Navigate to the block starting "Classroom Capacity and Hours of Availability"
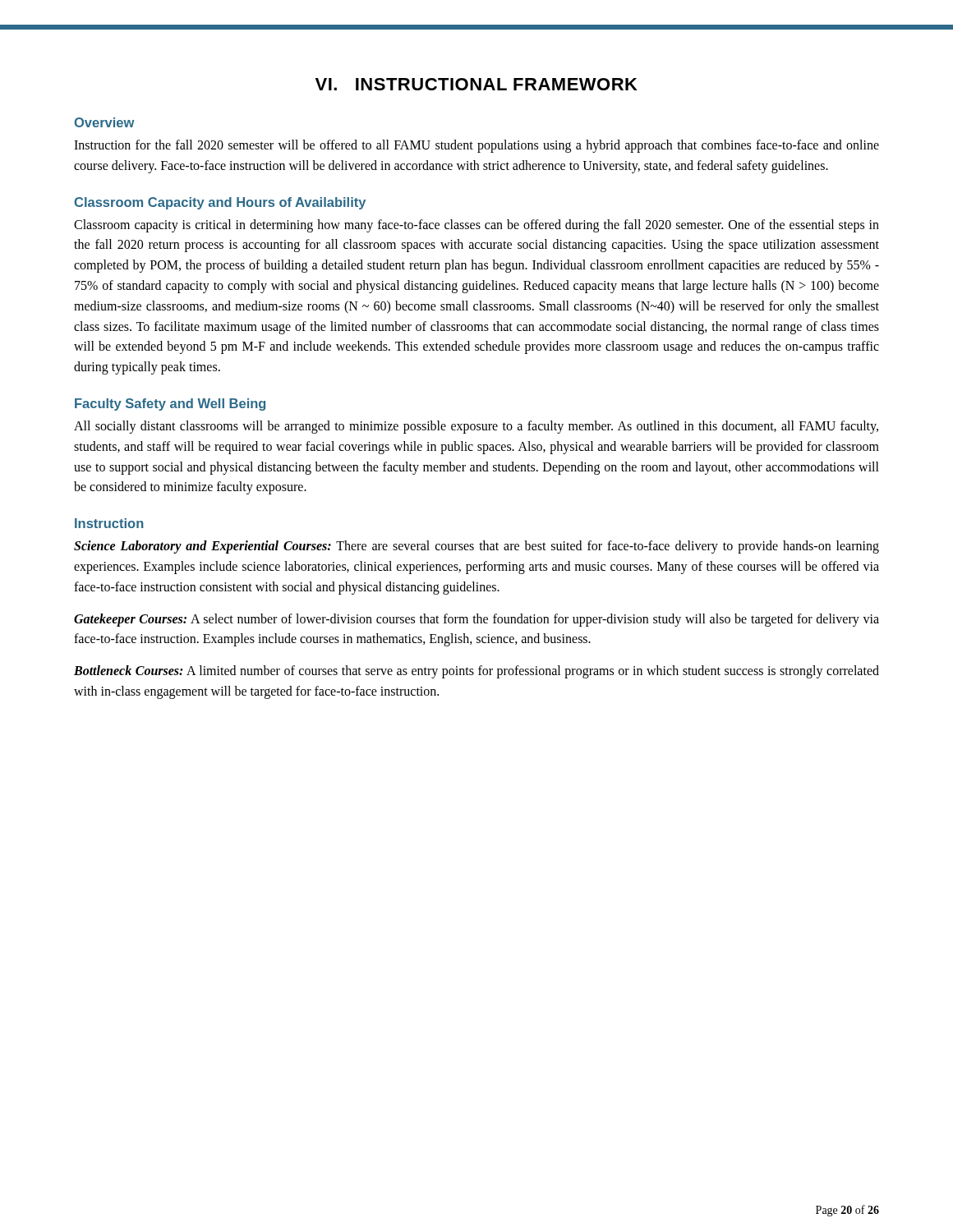The image size is (953, 1232). point(220,203)
